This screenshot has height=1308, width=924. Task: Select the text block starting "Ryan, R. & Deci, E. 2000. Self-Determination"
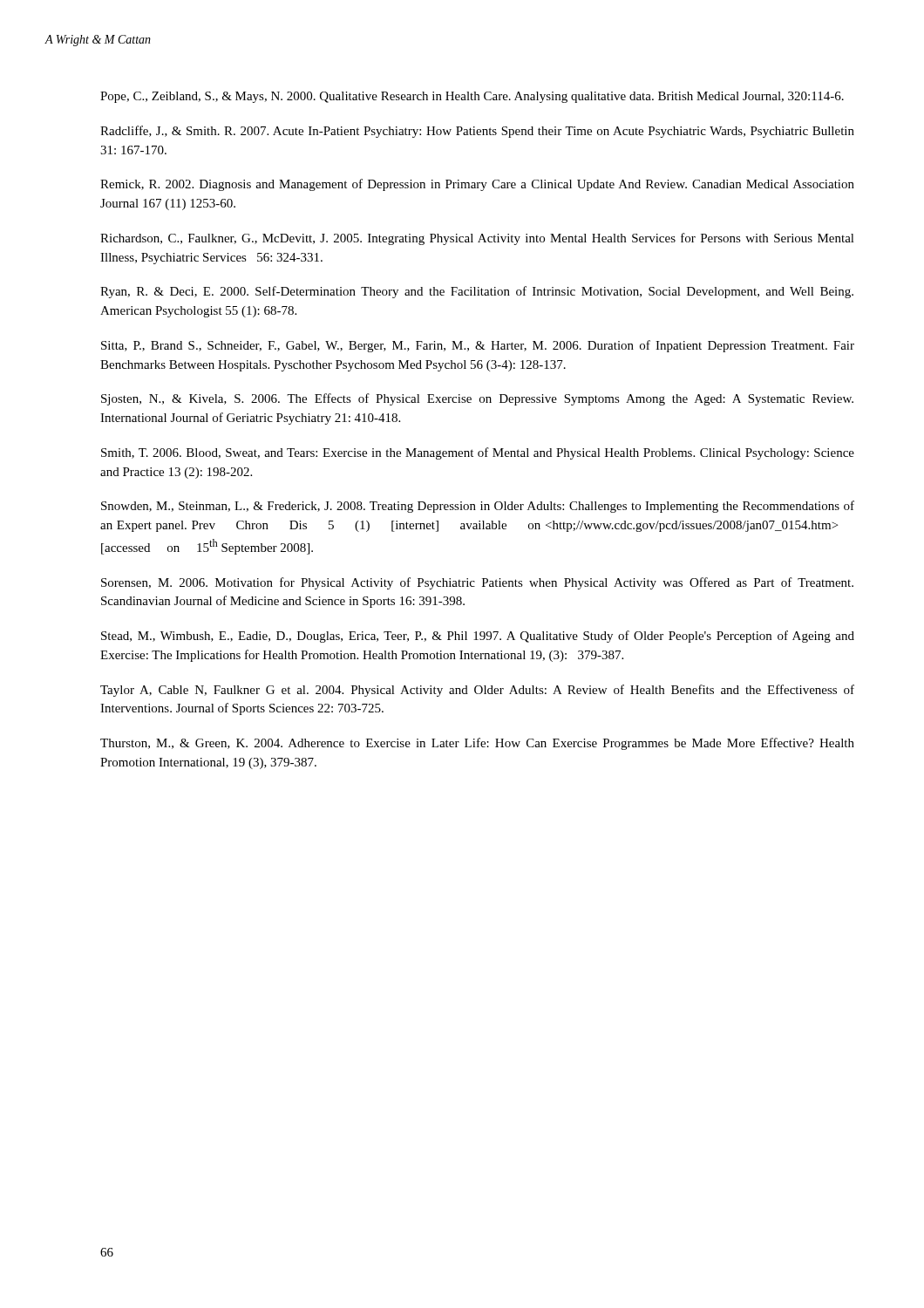pos(477,301)
